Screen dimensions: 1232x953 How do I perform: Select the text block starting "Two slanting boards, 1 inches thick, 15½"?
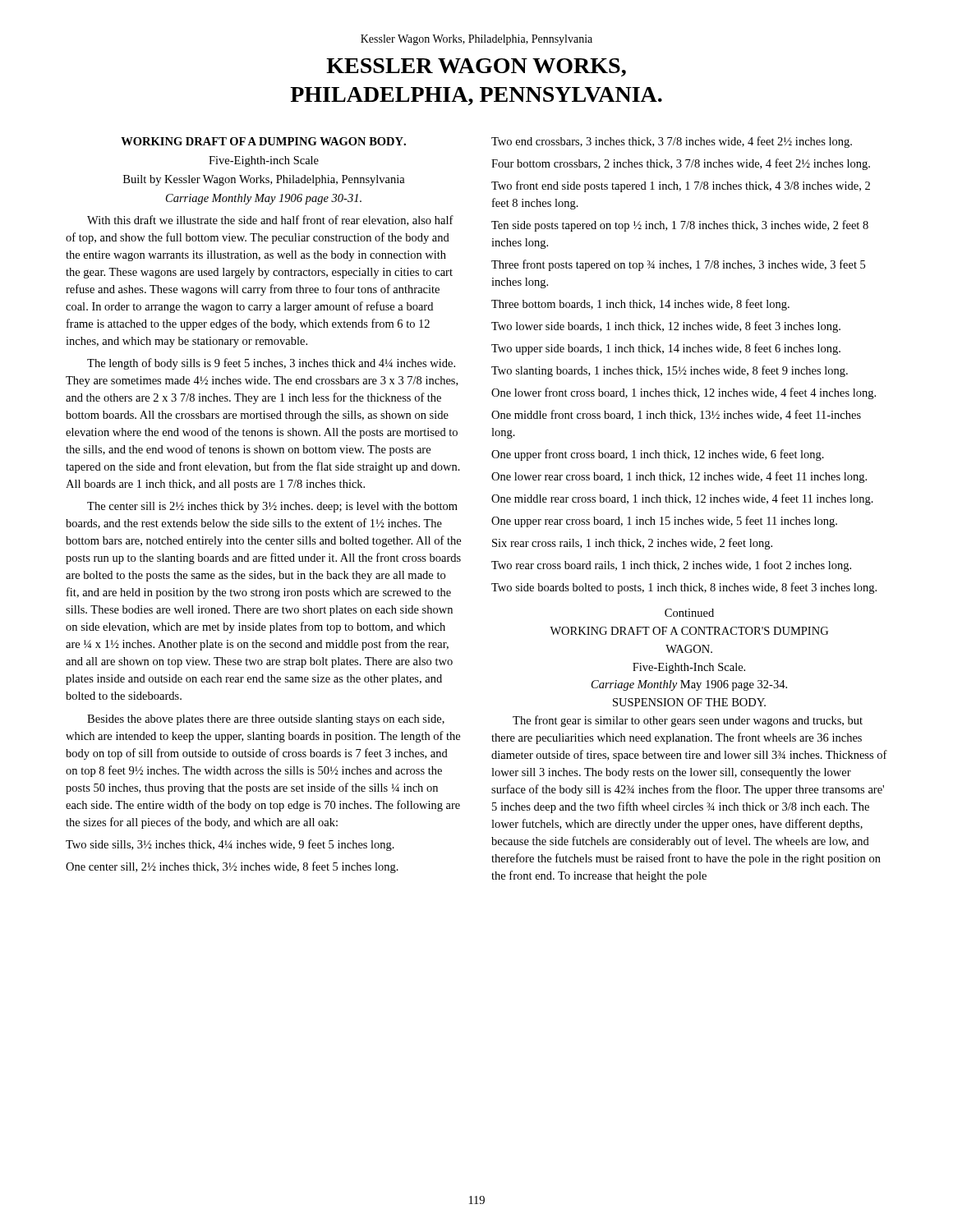click(689, 371)
